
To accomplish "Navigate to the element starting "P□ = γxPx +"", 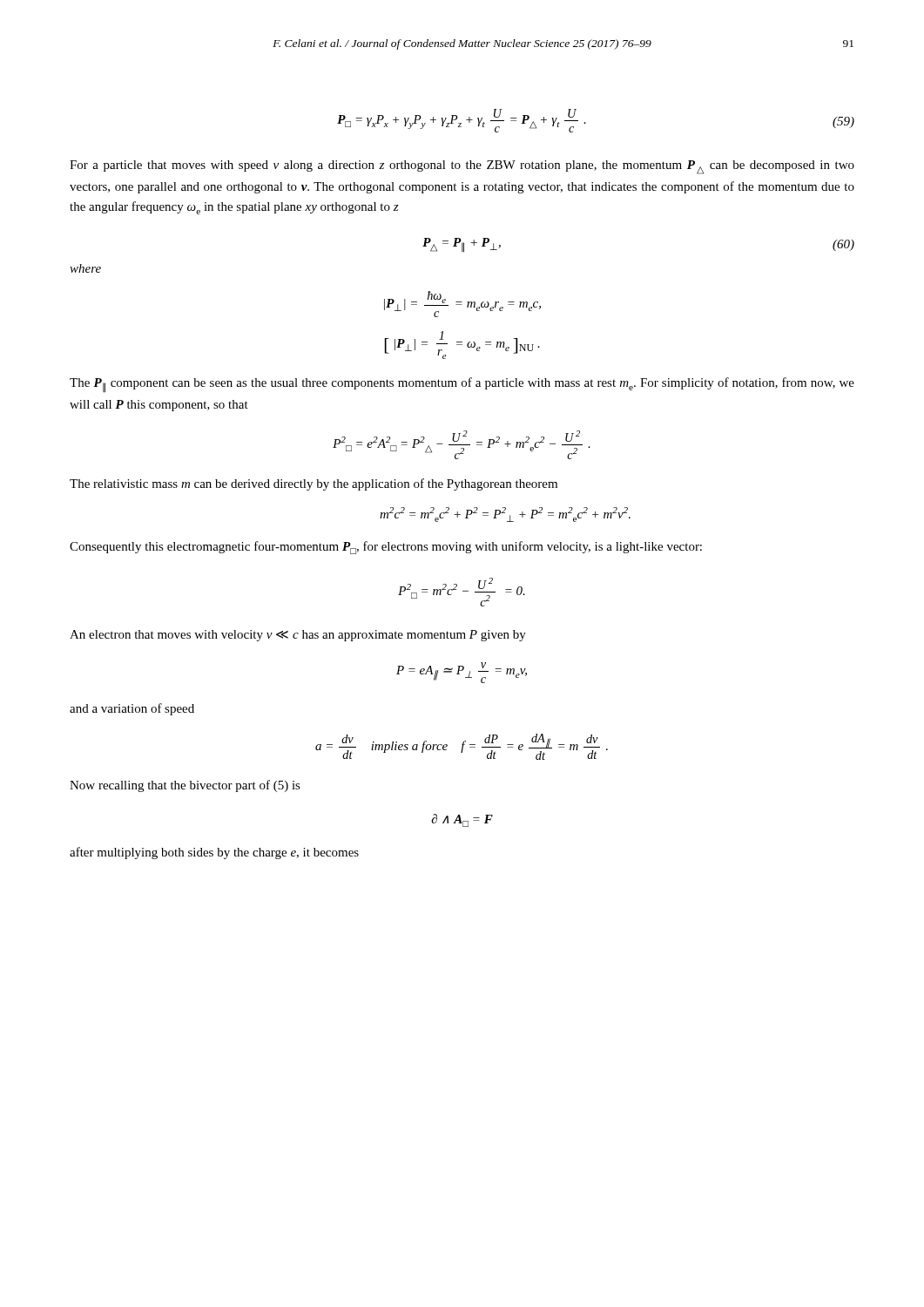I will pos(596,121).
